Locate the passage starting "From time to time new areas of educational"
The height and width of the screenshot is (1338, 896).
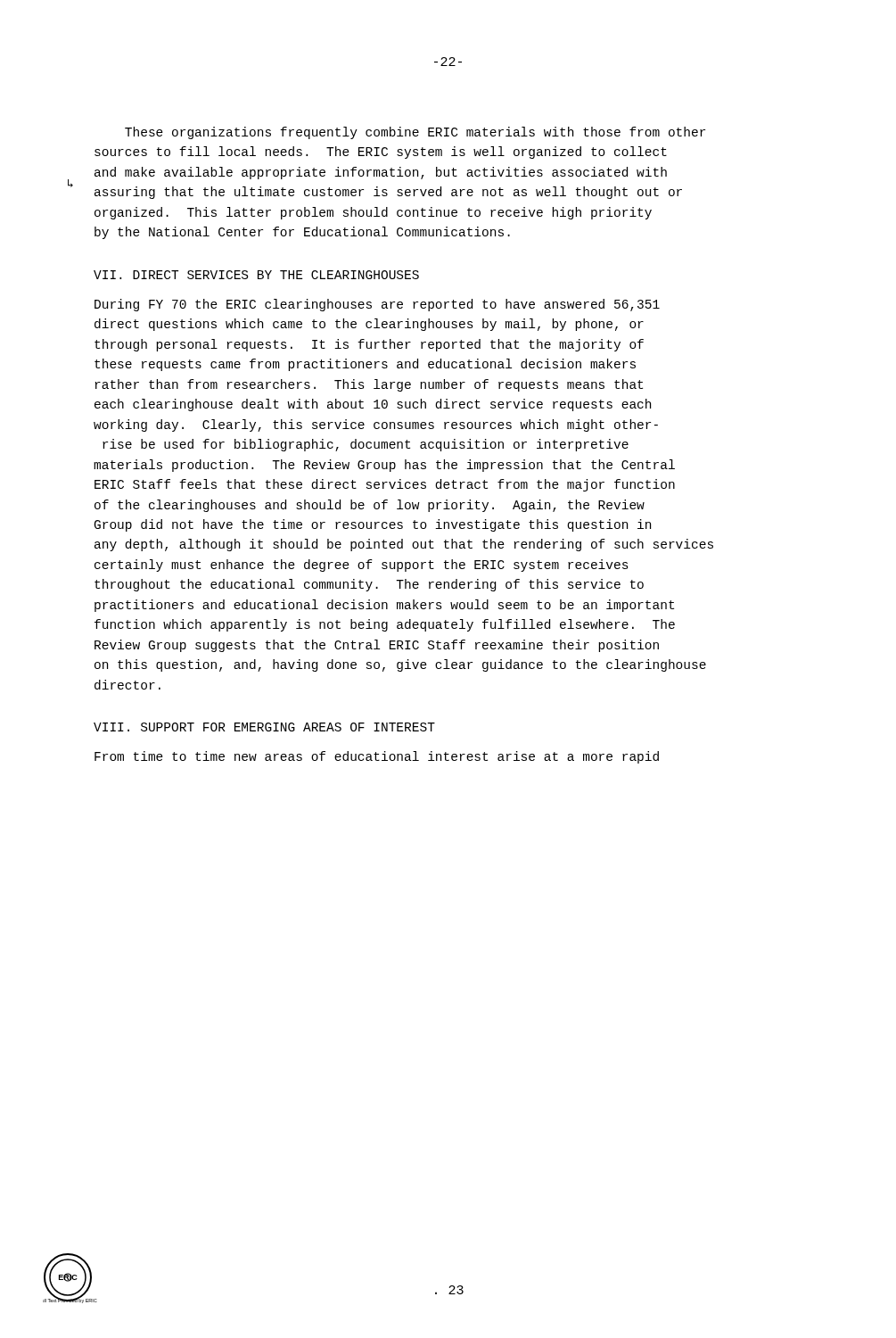click(377, 758)
